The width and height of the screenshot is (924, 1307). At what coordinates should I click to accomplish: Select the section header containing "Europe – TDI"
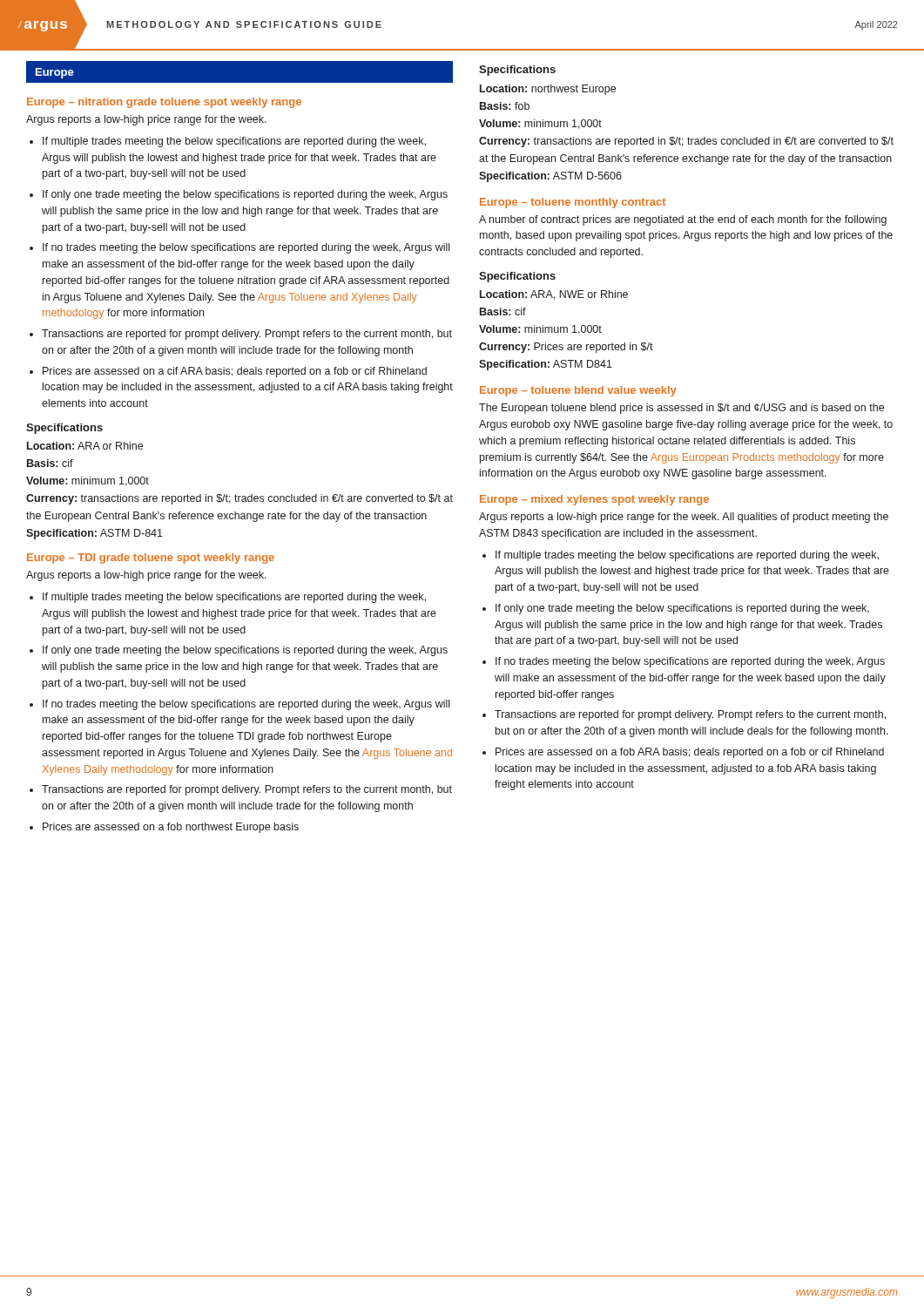(x=150, y=557)
